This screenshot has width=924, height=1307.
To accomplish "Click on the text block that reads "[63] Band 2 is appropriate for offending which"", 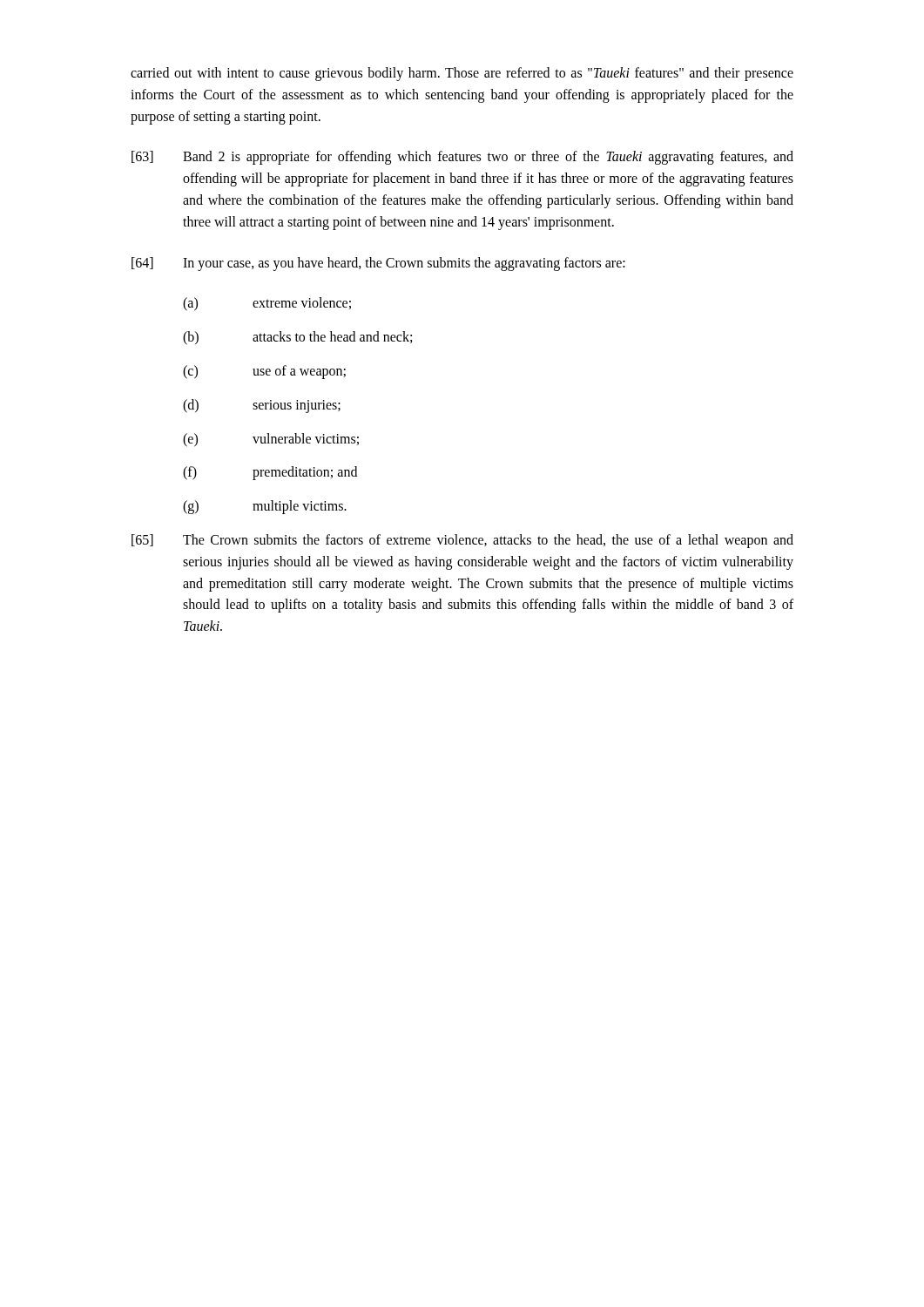I will [462, 190].
